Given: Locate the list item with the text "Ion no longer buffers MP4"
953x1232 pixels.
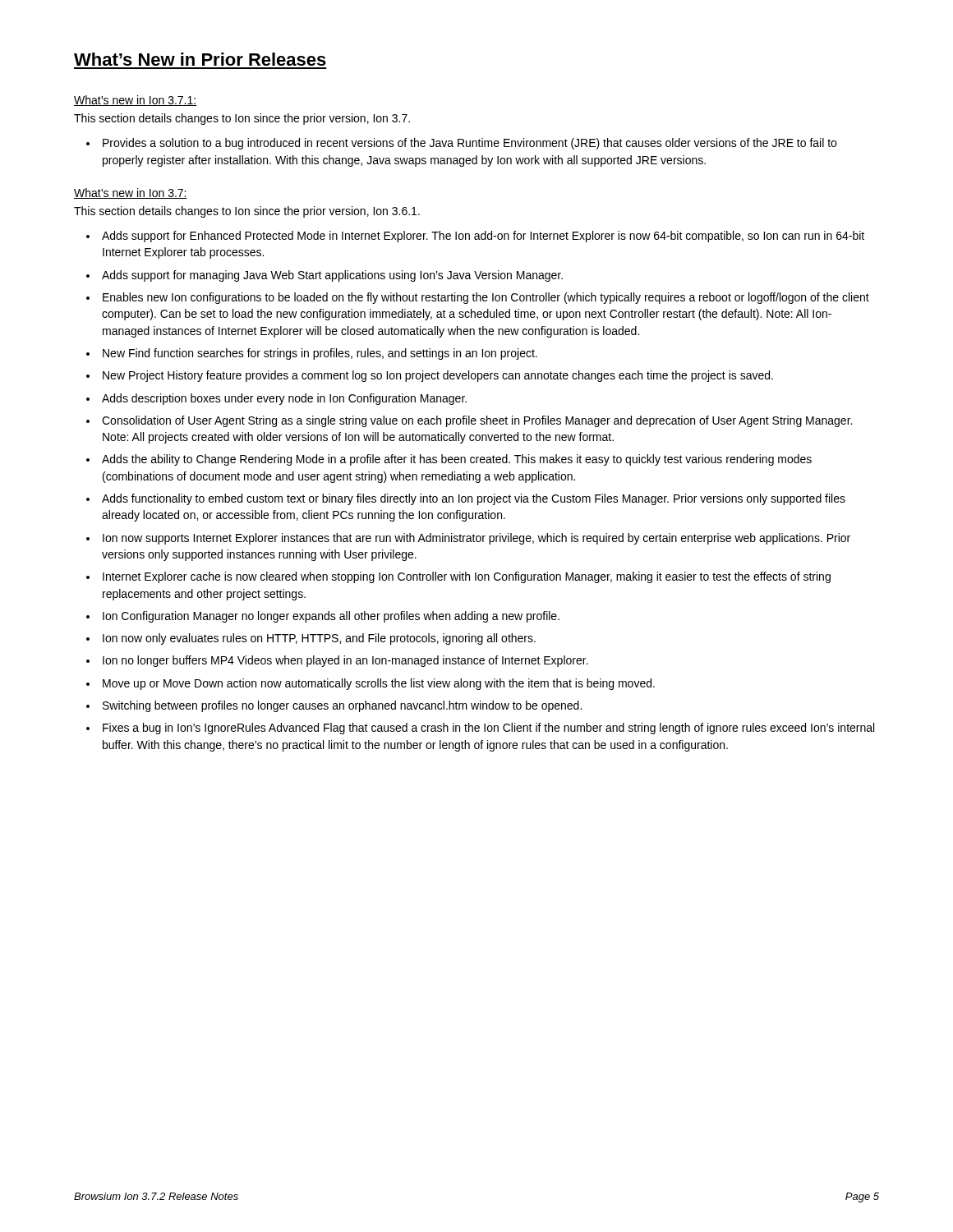Looking at the screenshot, I should click(345, 661).
